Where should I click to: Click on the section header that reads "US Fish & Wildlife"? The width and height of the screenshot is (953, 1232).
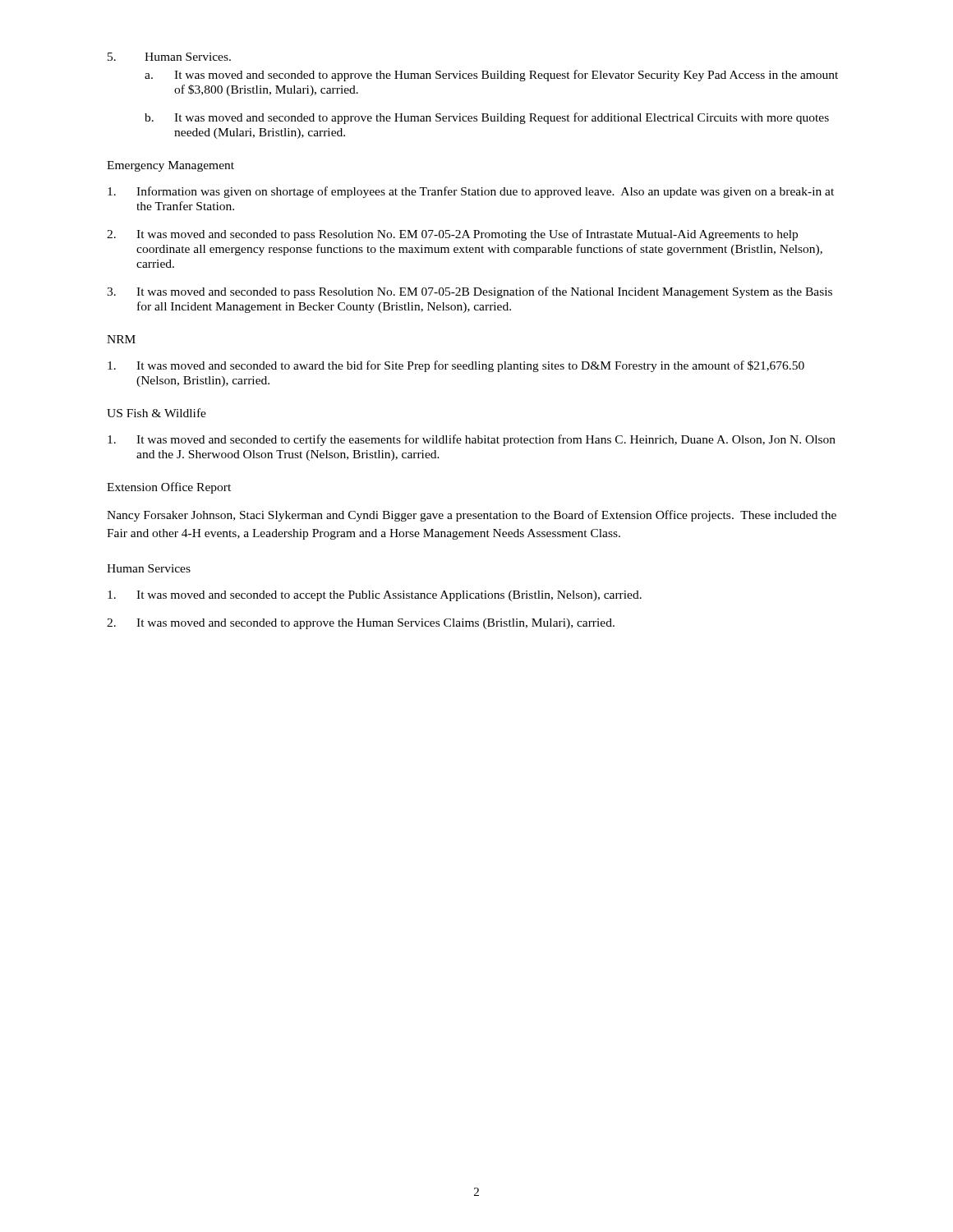[x=156, y=413]
